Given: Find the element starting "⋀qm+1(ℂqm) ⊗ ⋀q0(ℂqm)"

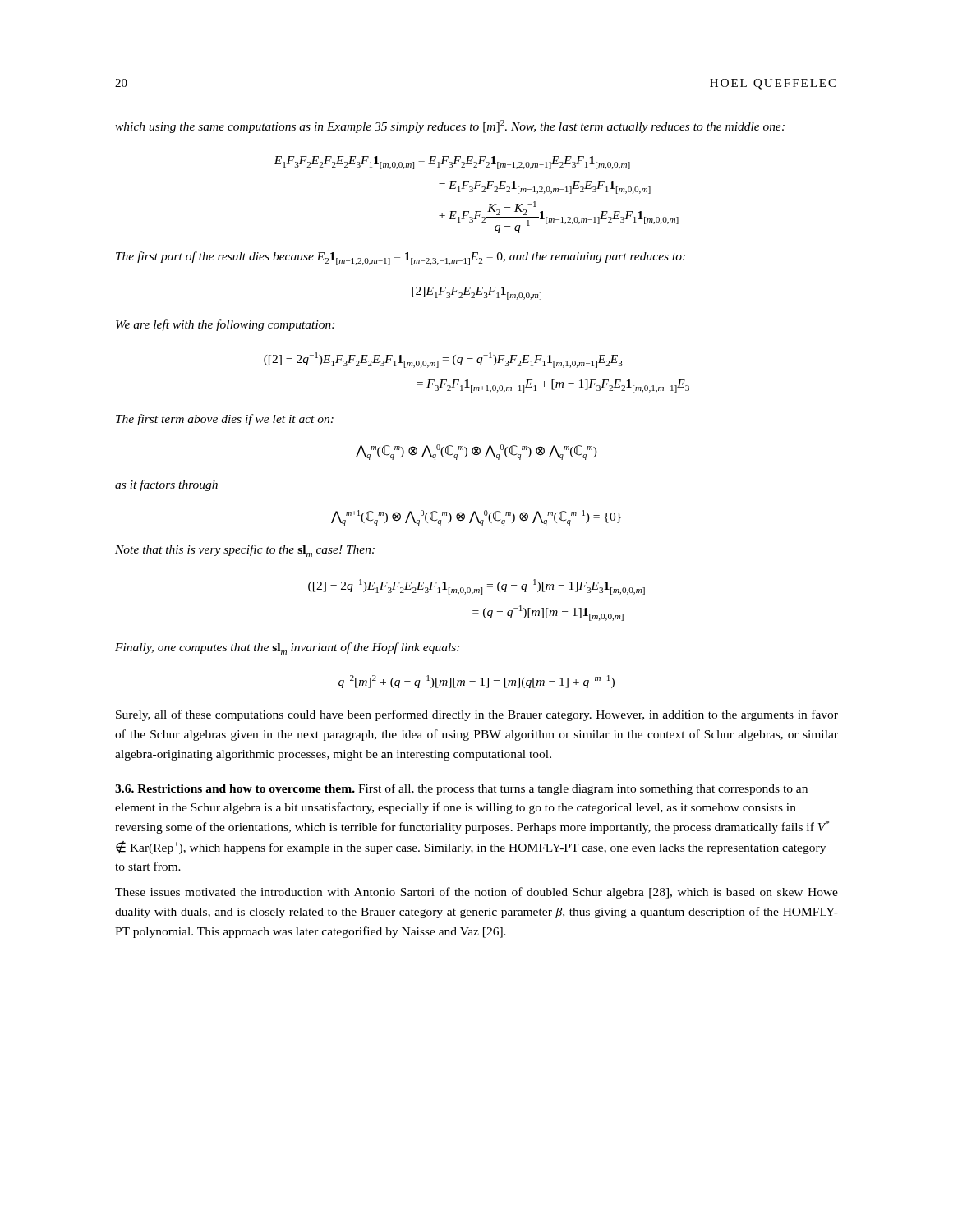Looking at the screenshot, I should tap(476, 517).
